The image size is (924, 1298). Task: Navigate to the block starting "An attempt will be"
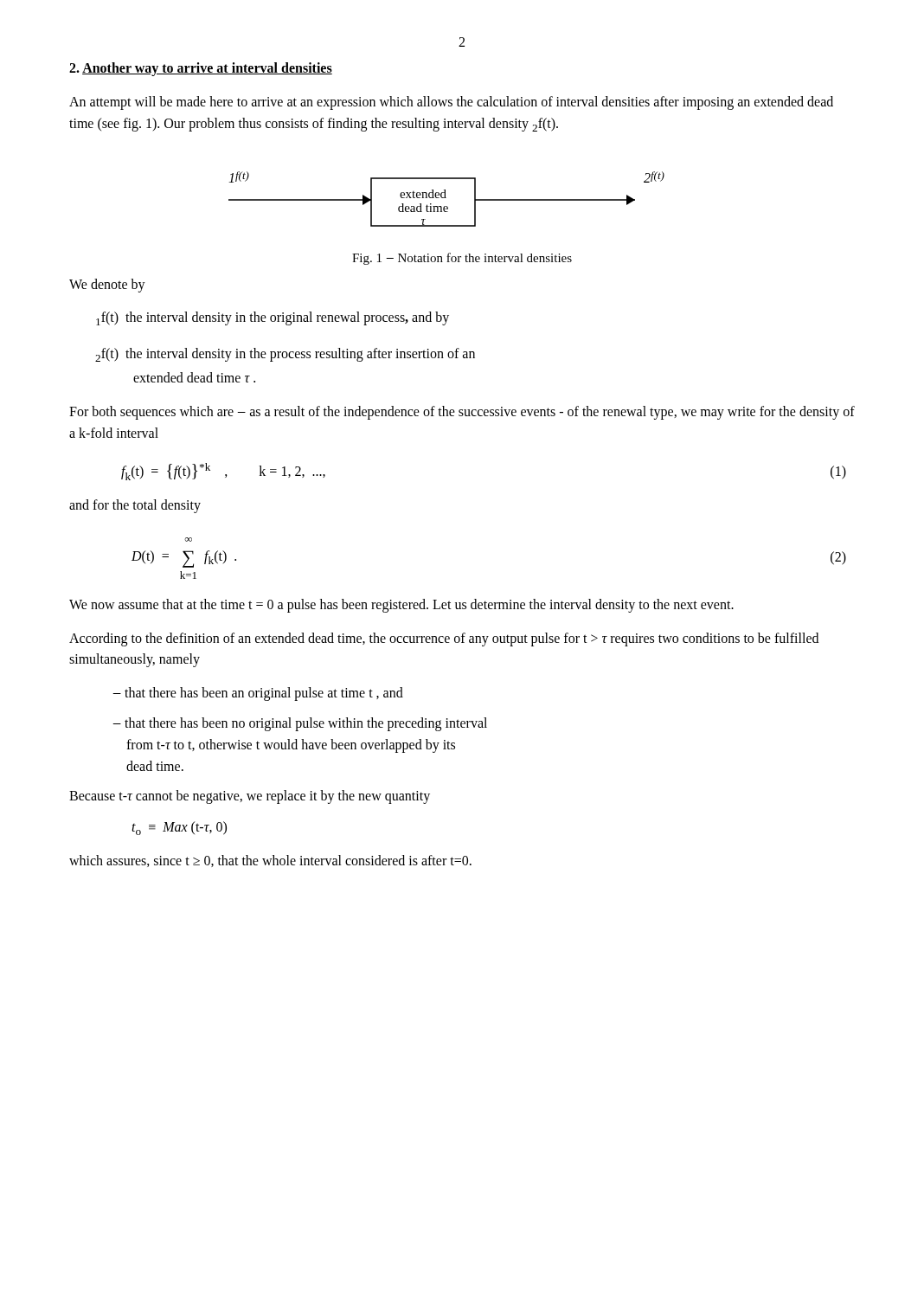point(451,114)
